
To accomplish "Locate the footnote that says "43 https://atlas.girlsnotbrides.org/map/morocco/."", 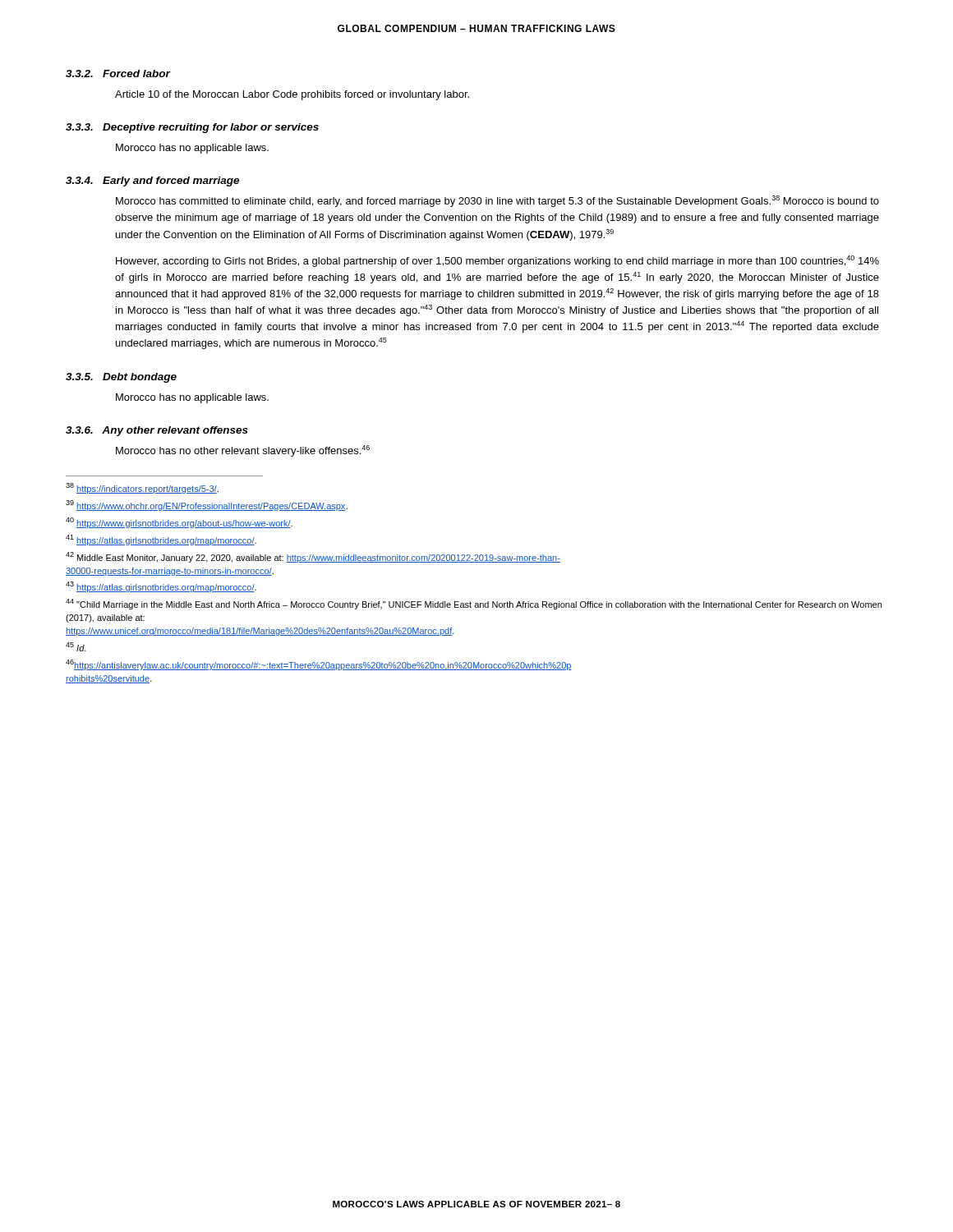I will (x=161, y=587).
